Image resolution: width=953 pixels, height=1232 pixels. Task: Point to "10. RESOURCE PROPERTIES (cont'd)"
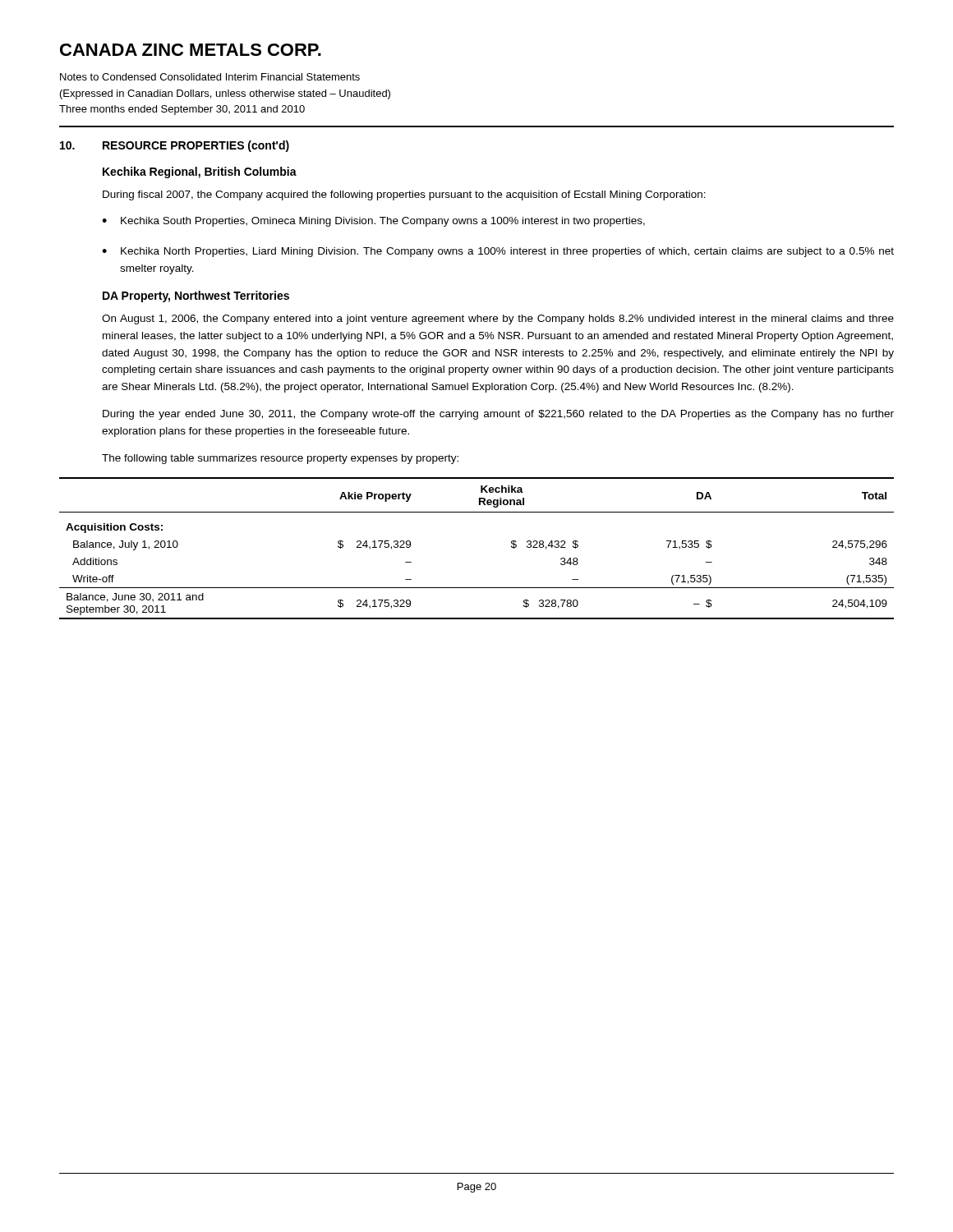tap(174, 145)
